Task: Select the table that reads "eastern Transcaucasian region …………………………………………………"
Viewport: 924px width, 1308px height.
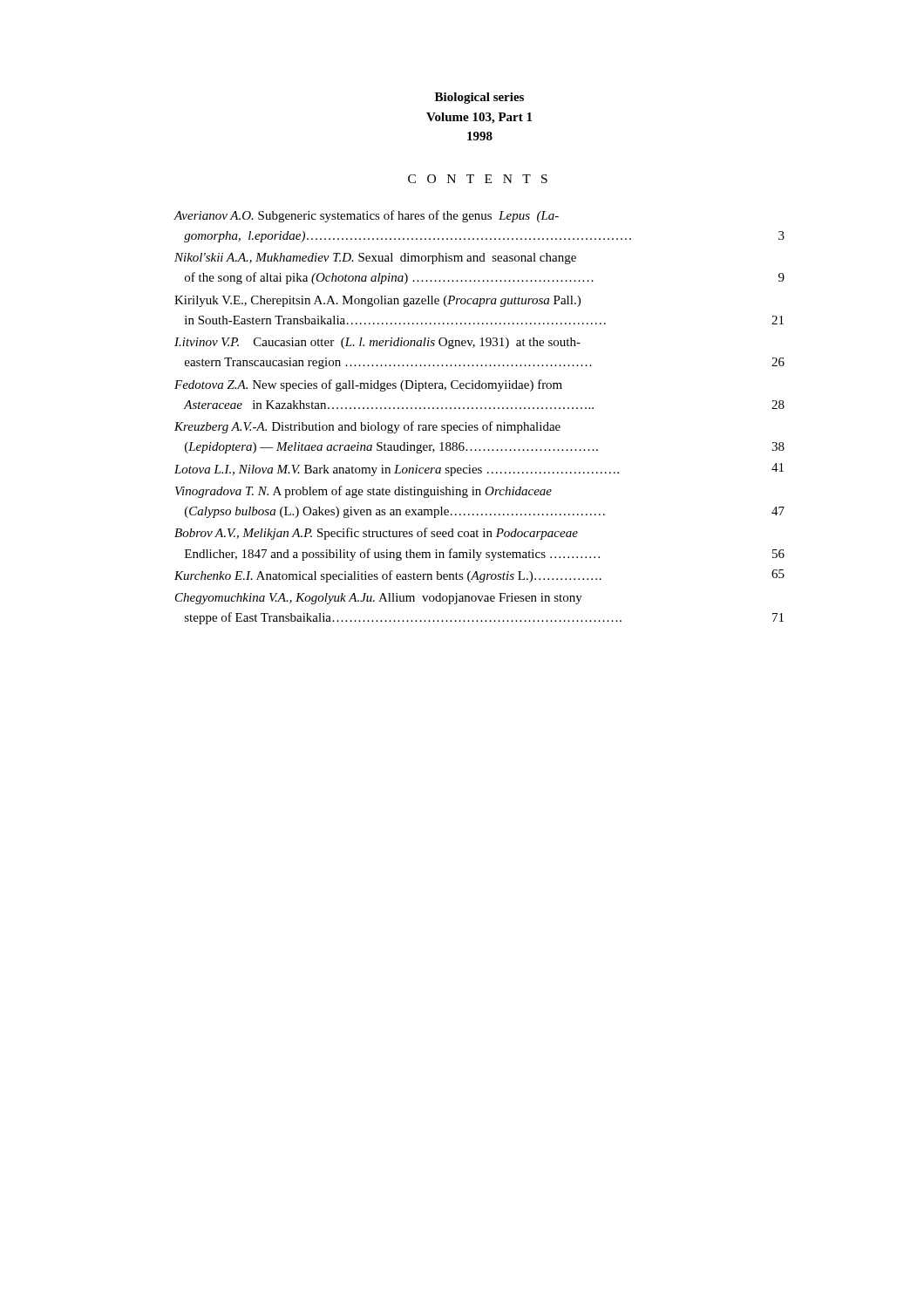Action: pyautogui.click(x=479, y=417)
